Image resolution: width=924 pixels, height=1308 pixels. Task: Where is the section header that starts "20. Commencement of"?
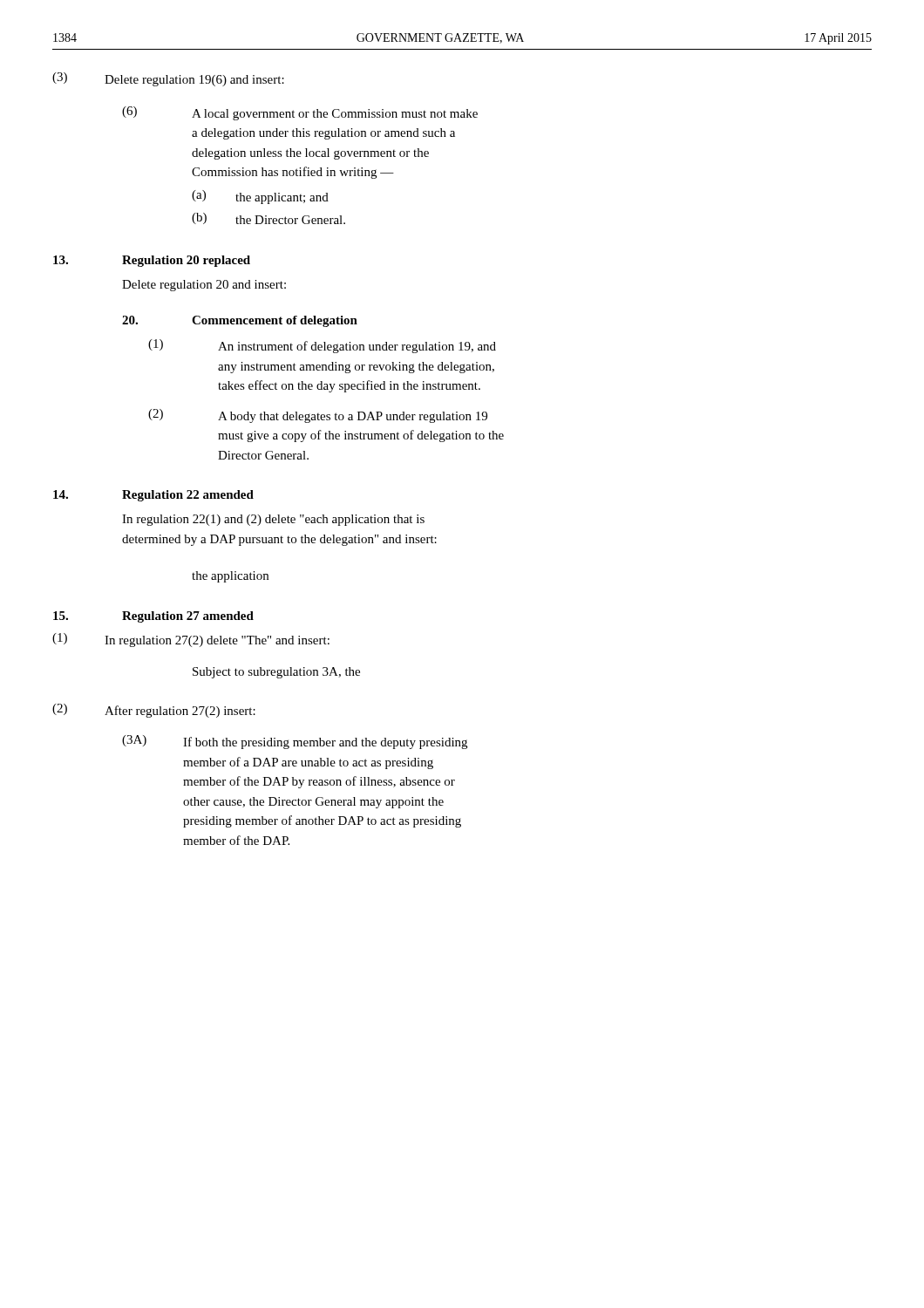240,320
